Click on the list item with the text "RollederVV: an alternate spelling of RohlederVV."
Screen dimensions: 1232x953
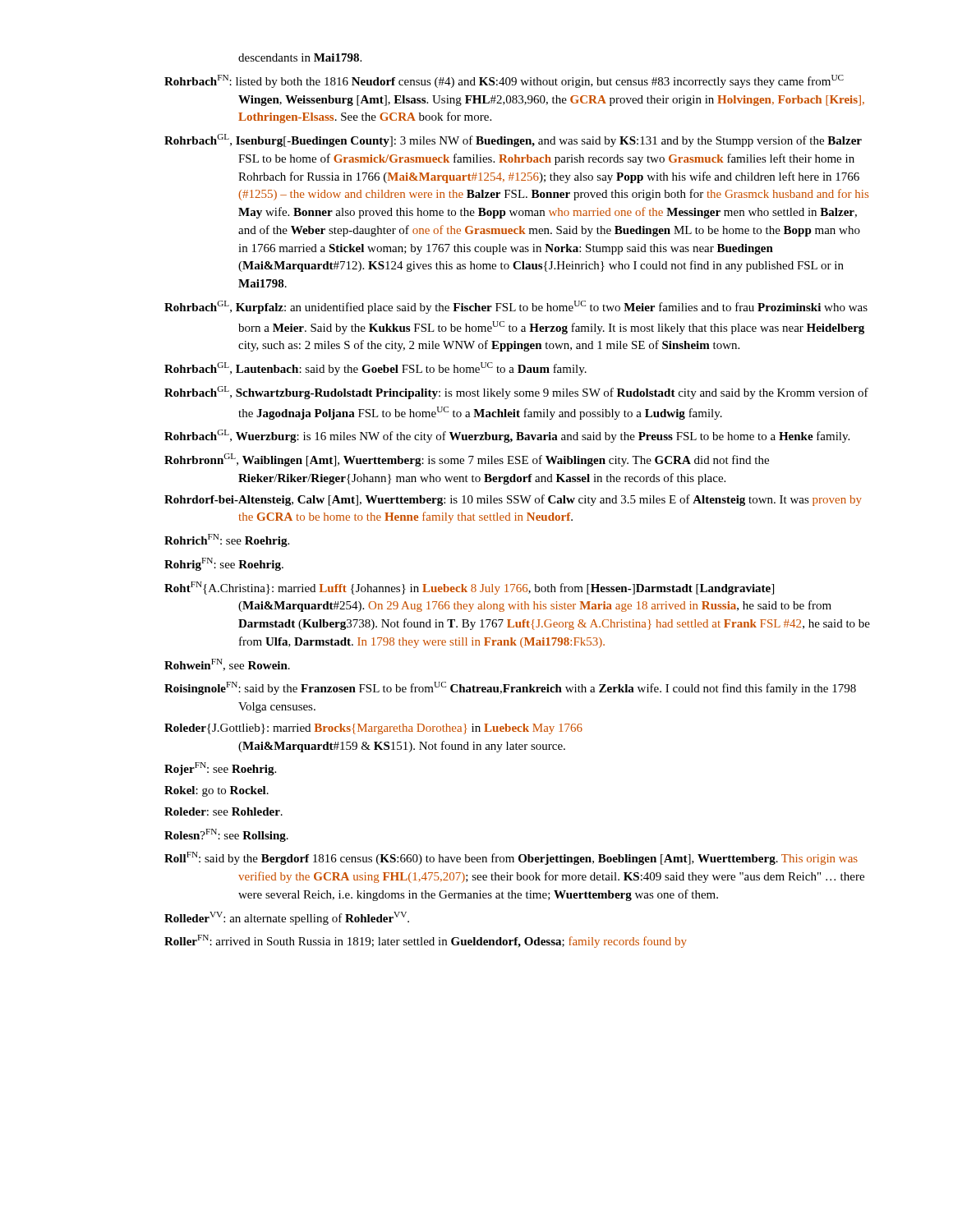tap(287, 917)
